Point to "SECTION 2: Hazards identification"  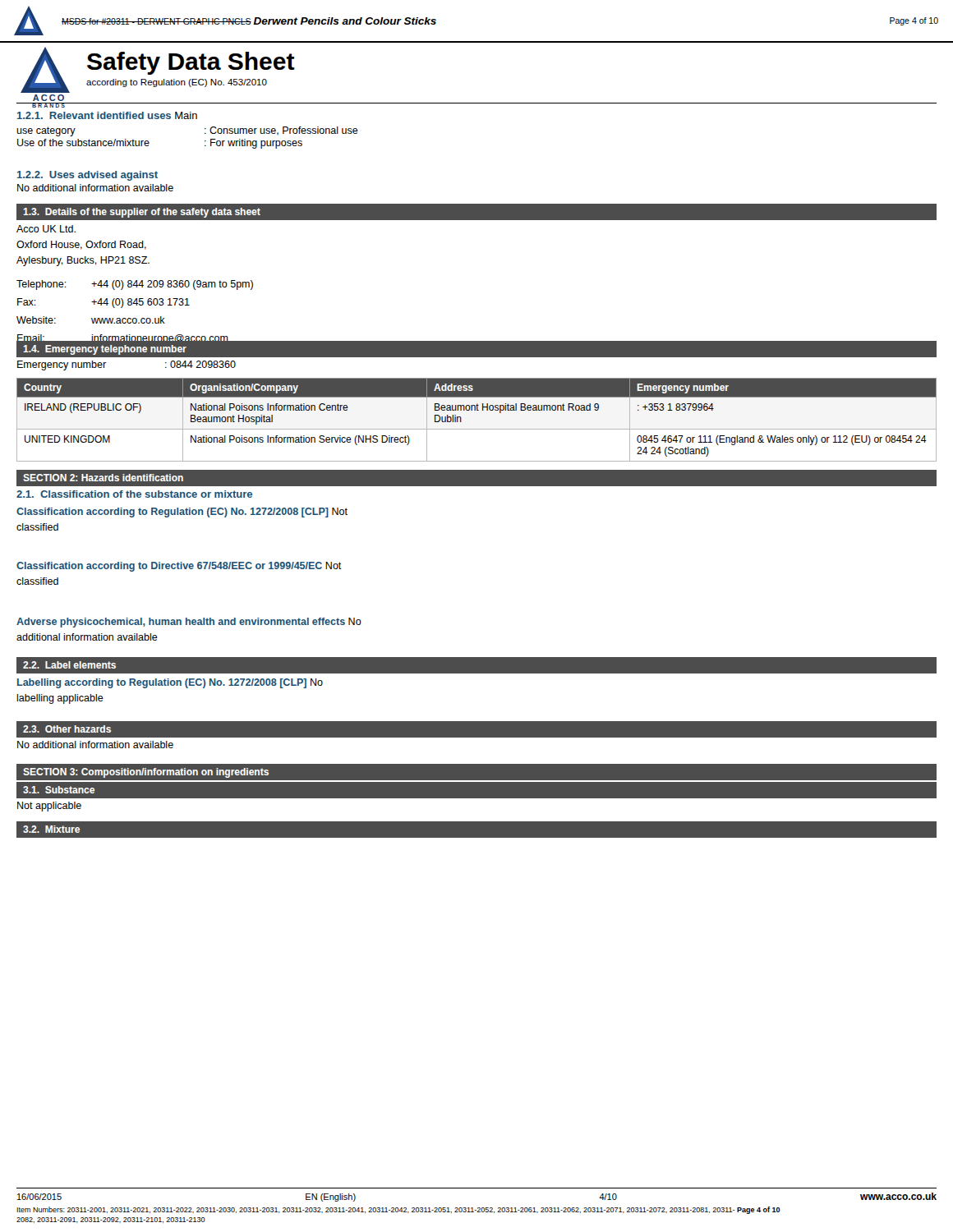click(103, 478)
